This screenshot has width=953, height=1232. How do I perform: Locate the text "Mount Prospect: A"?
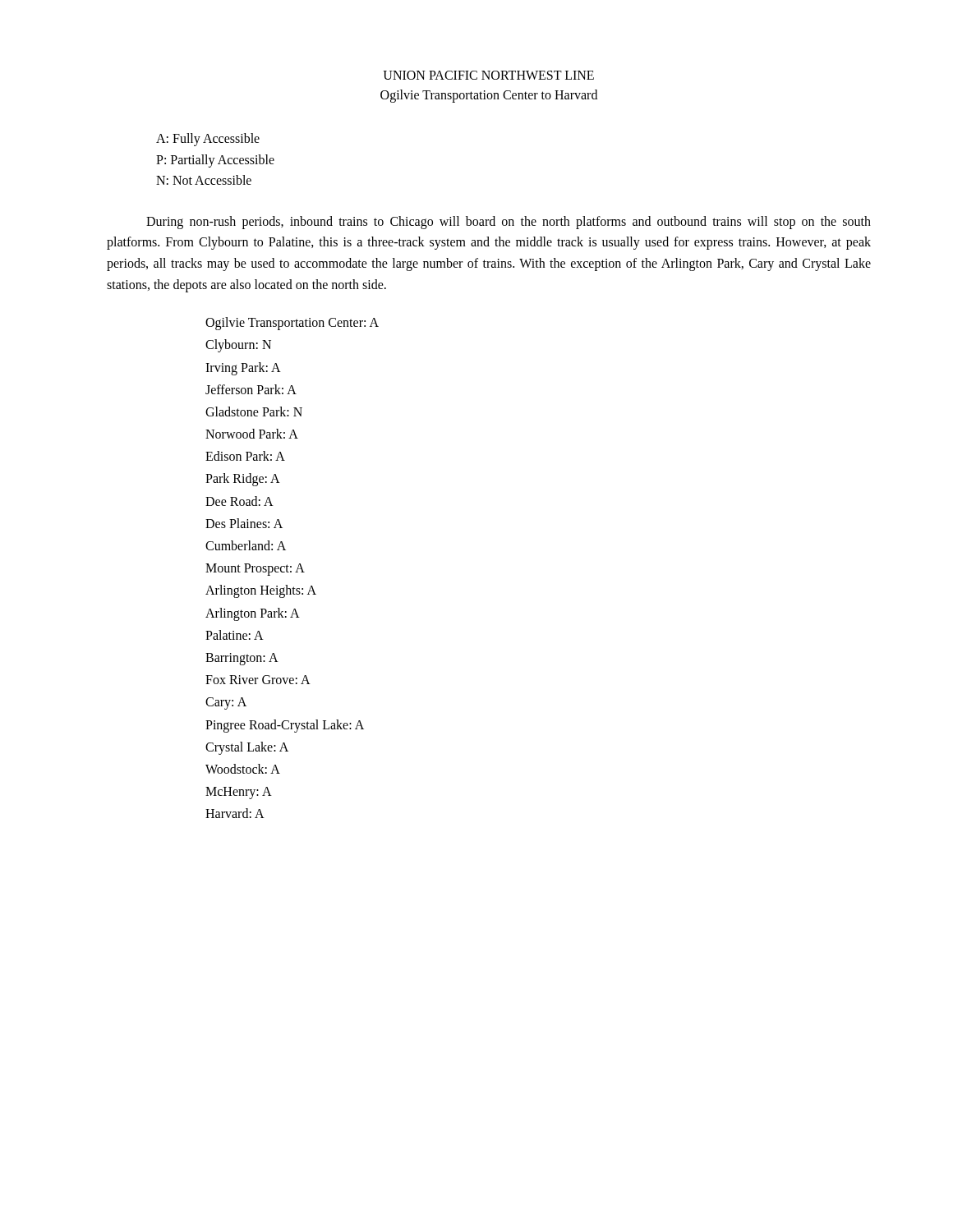[x=255, y=568]
